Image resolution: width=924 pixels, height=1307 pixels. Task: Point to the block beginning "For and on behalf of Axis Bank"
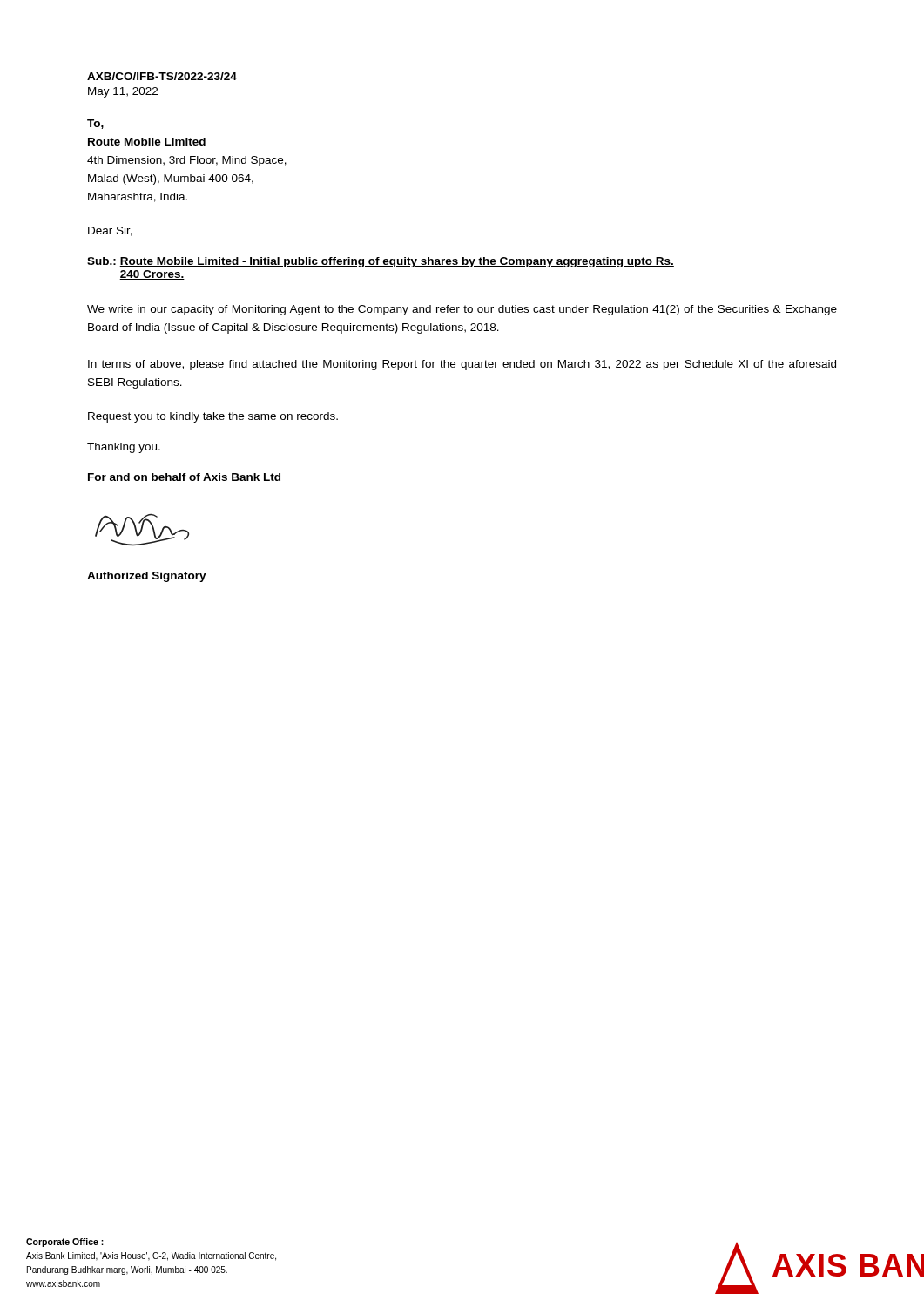coord(184,477)
